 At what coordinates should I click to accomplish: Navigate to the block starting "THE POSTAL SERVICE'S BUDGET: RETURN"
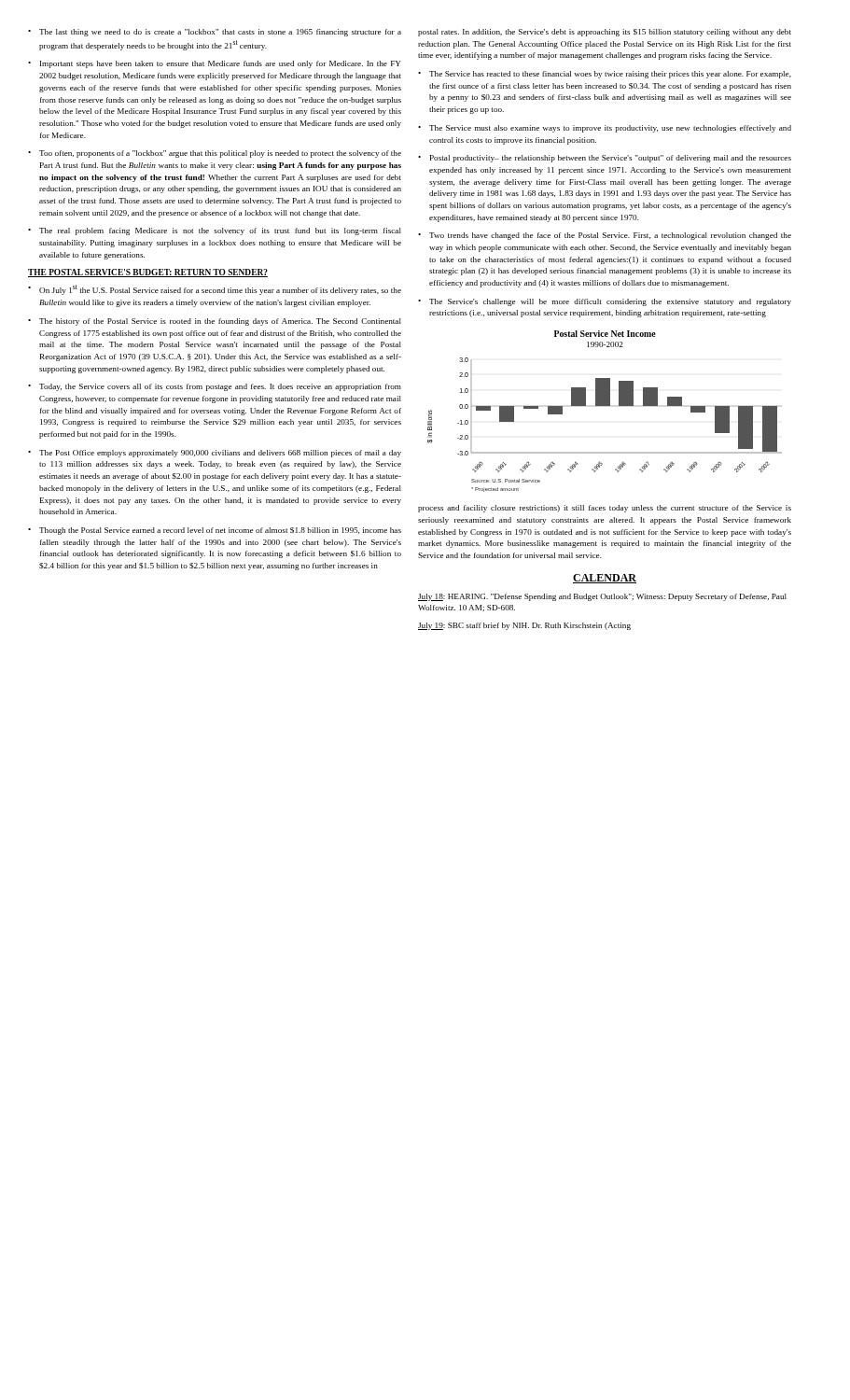pos(148,273)
